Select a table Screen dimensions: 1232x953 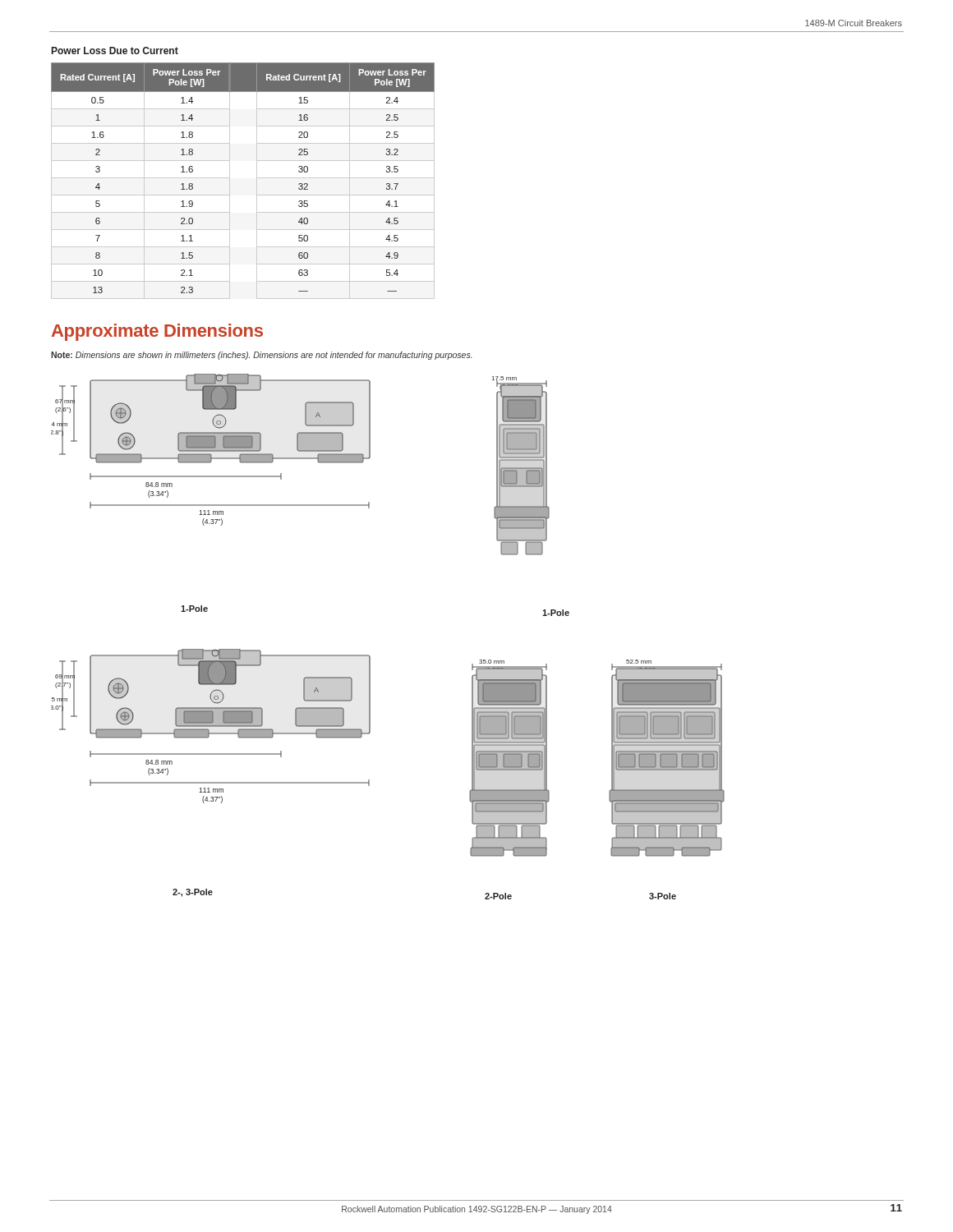(243, 181)
